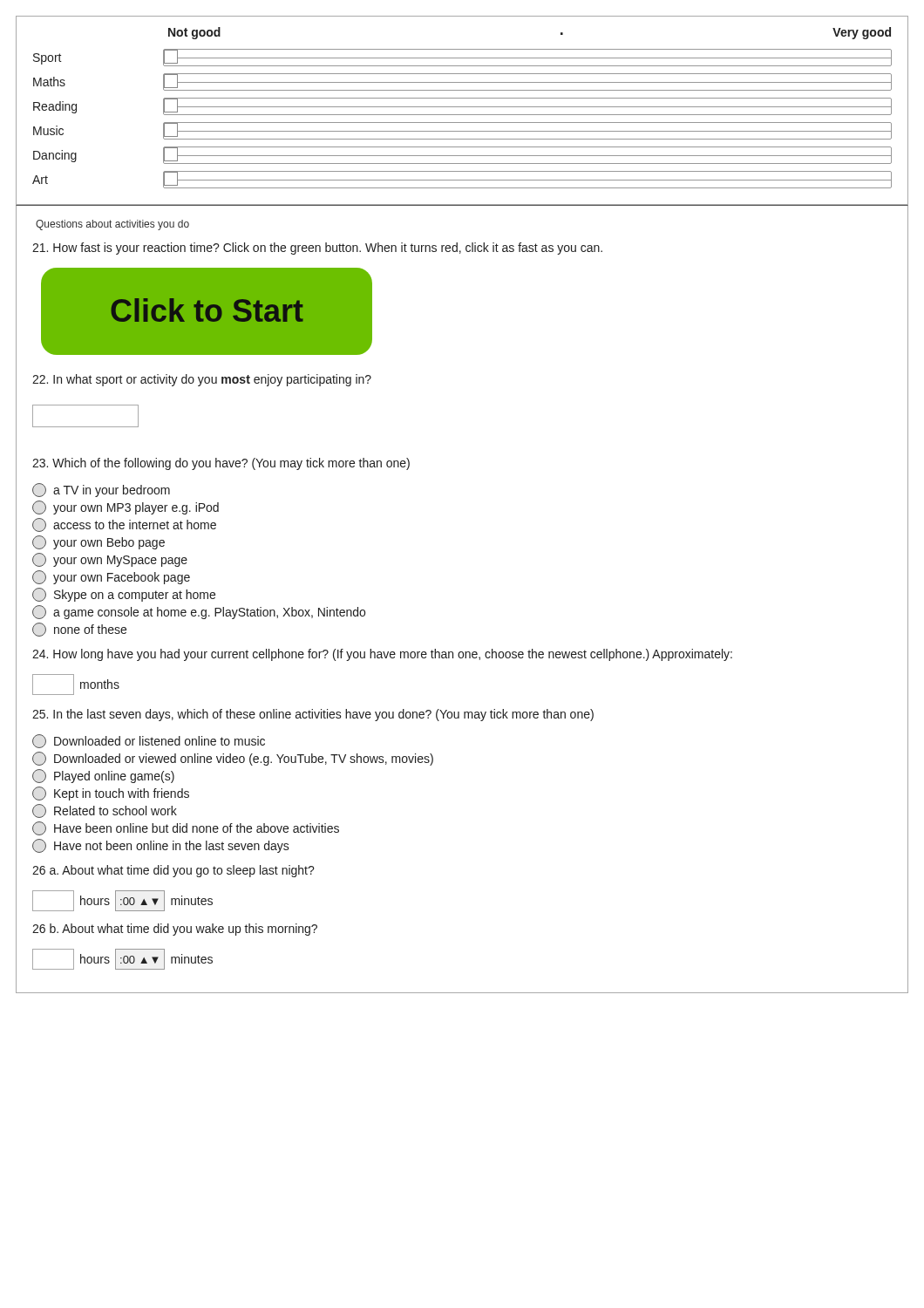Select the table

(x=462, y=110)
